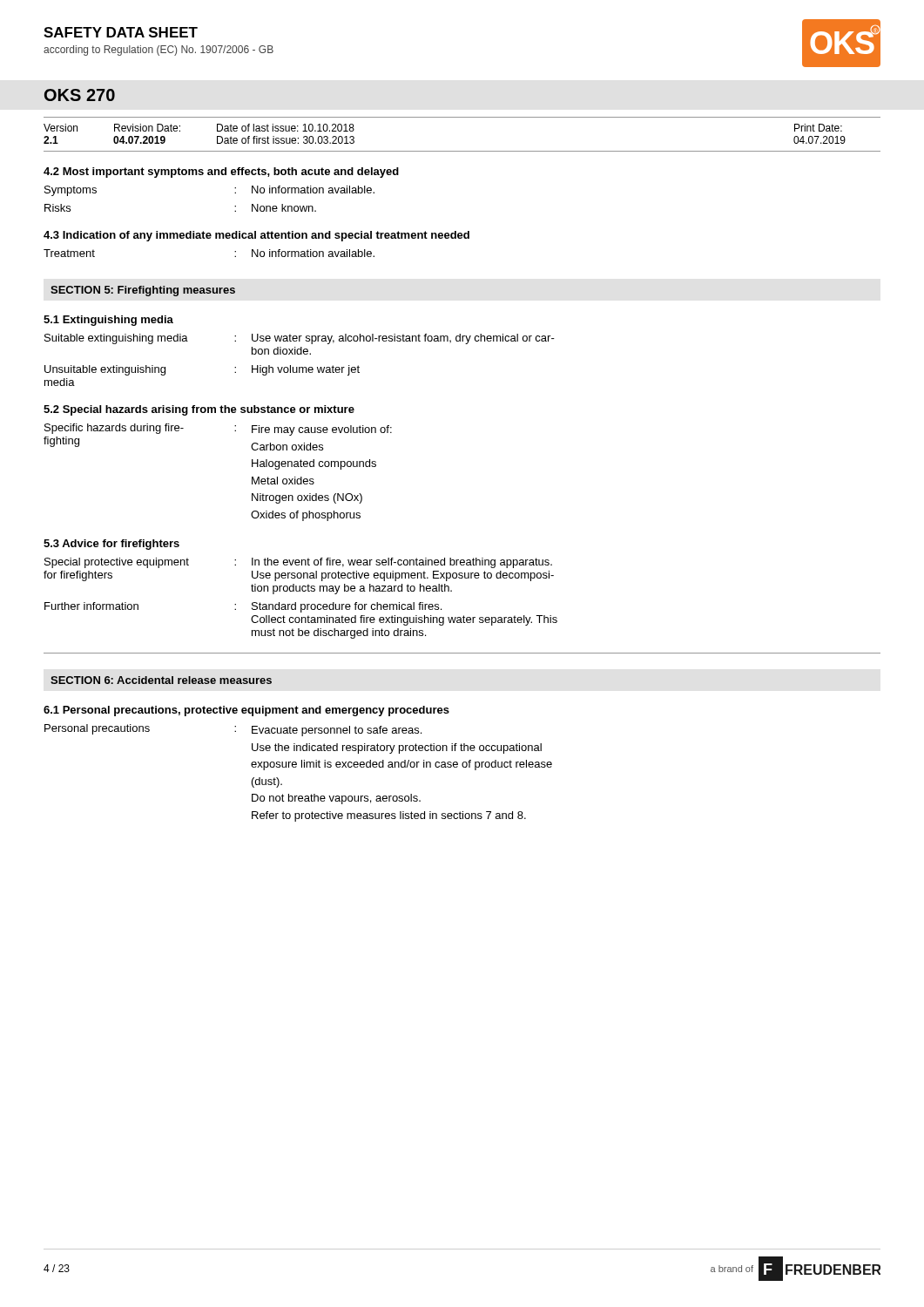Screen dimensions: 1307x924
Task: Click where it says "Risks : None known."
Action: coord(55,208)
